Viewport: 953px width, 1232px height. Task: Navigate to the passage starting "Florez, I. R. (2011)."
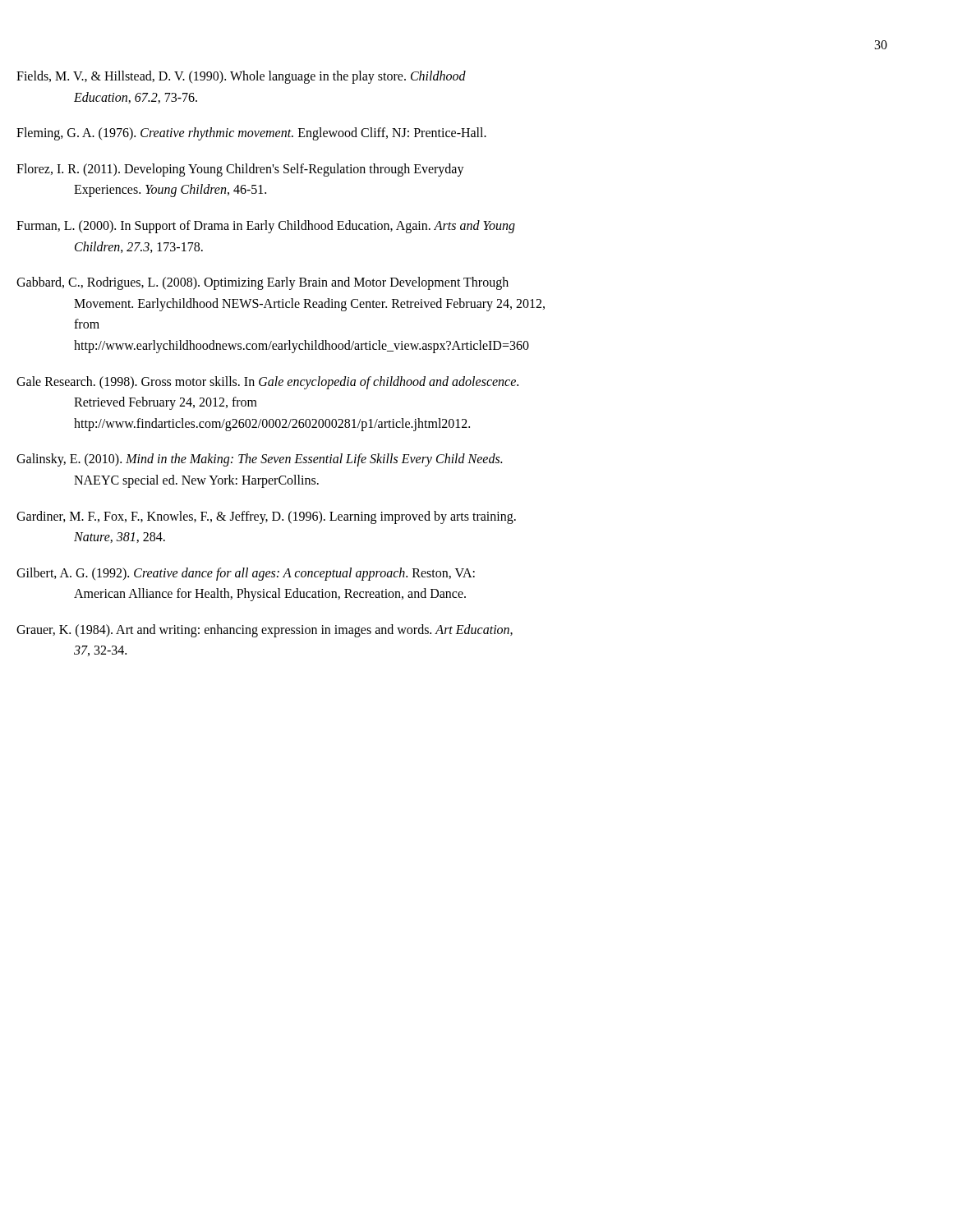[269, 170]
